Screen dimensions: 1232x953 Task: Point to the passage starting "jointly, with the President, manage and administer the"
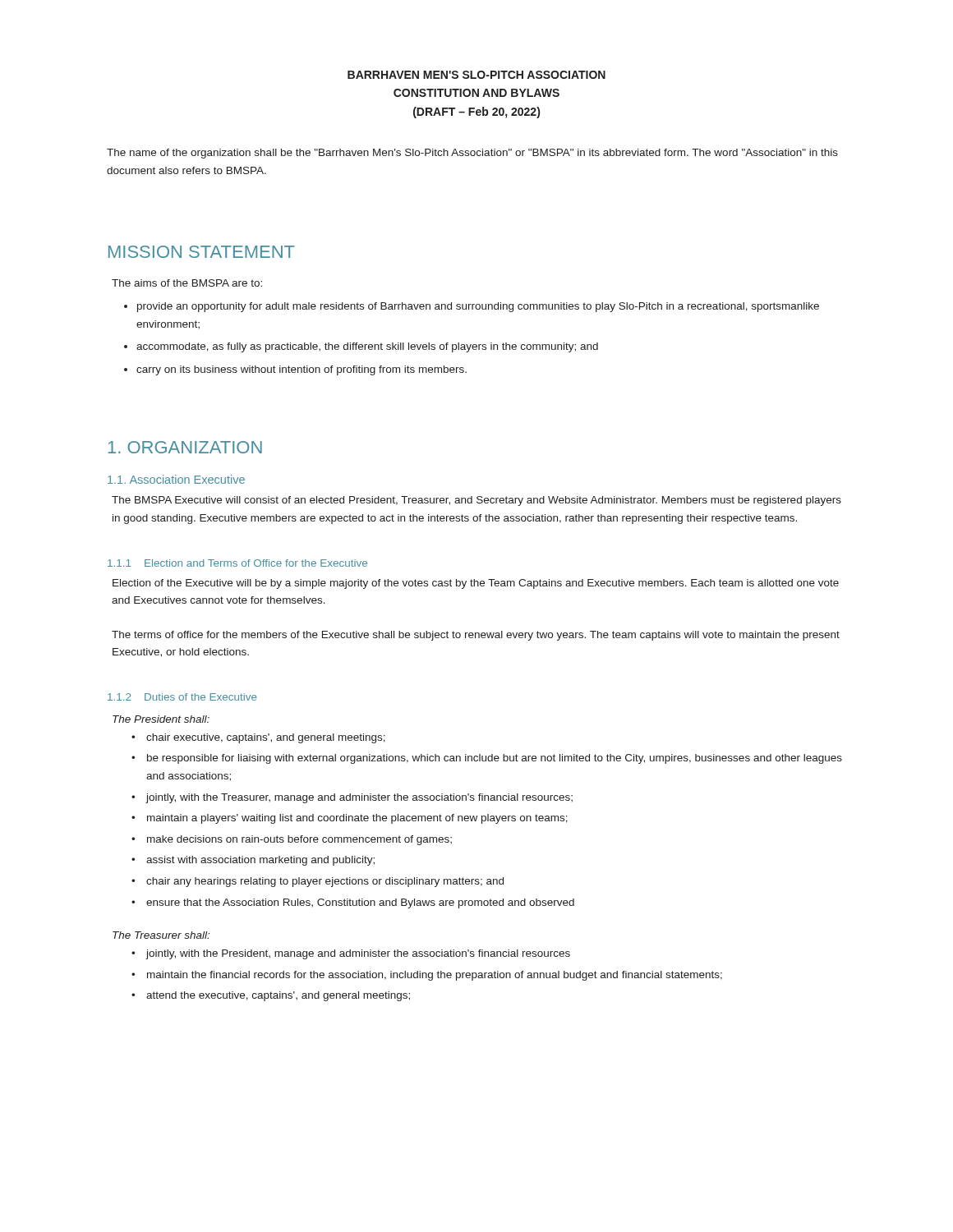click(476, 954)
